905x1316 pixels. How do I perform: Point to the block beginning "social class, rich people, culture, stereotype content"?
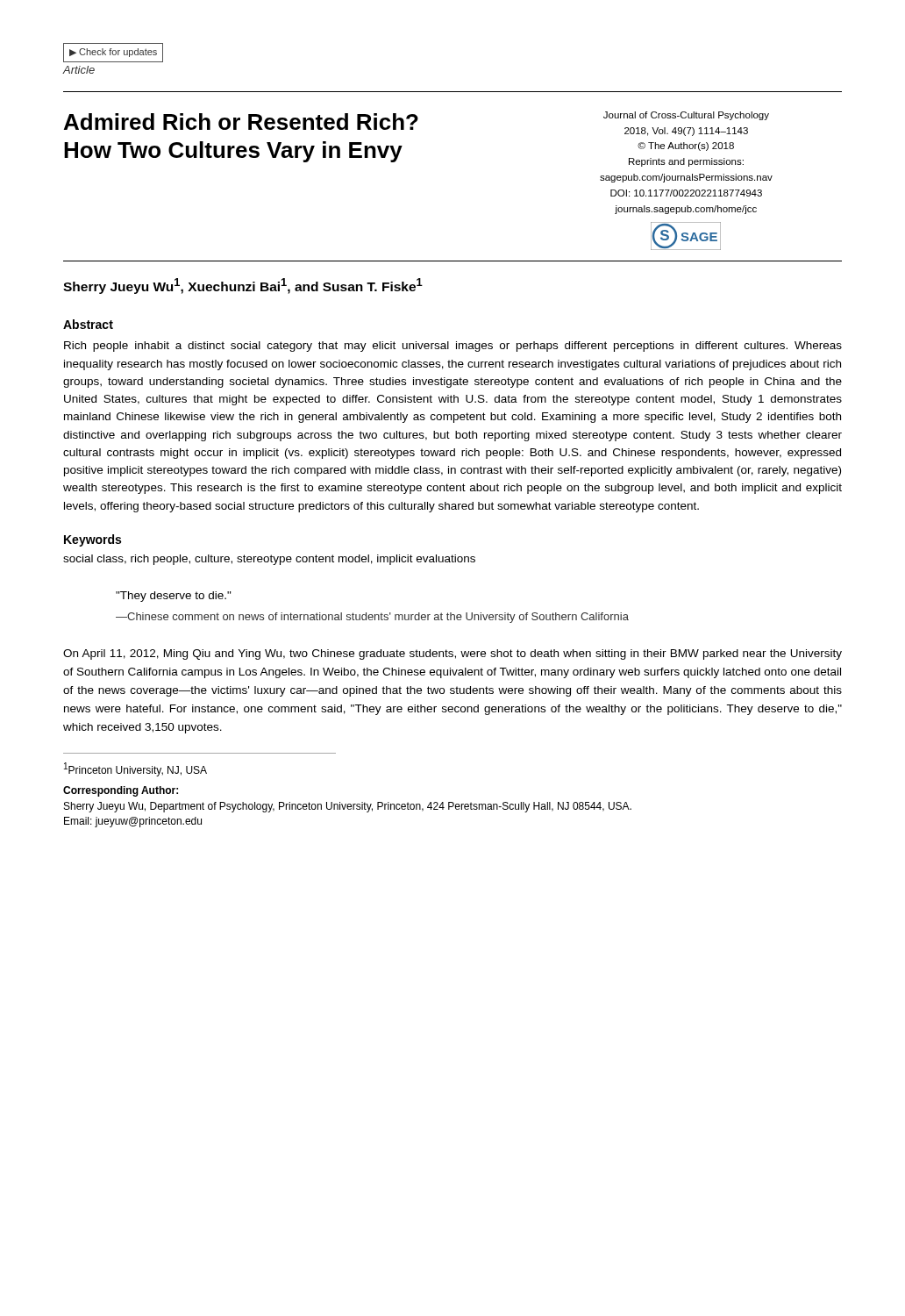pyautogui.click(x=269, y=559)
